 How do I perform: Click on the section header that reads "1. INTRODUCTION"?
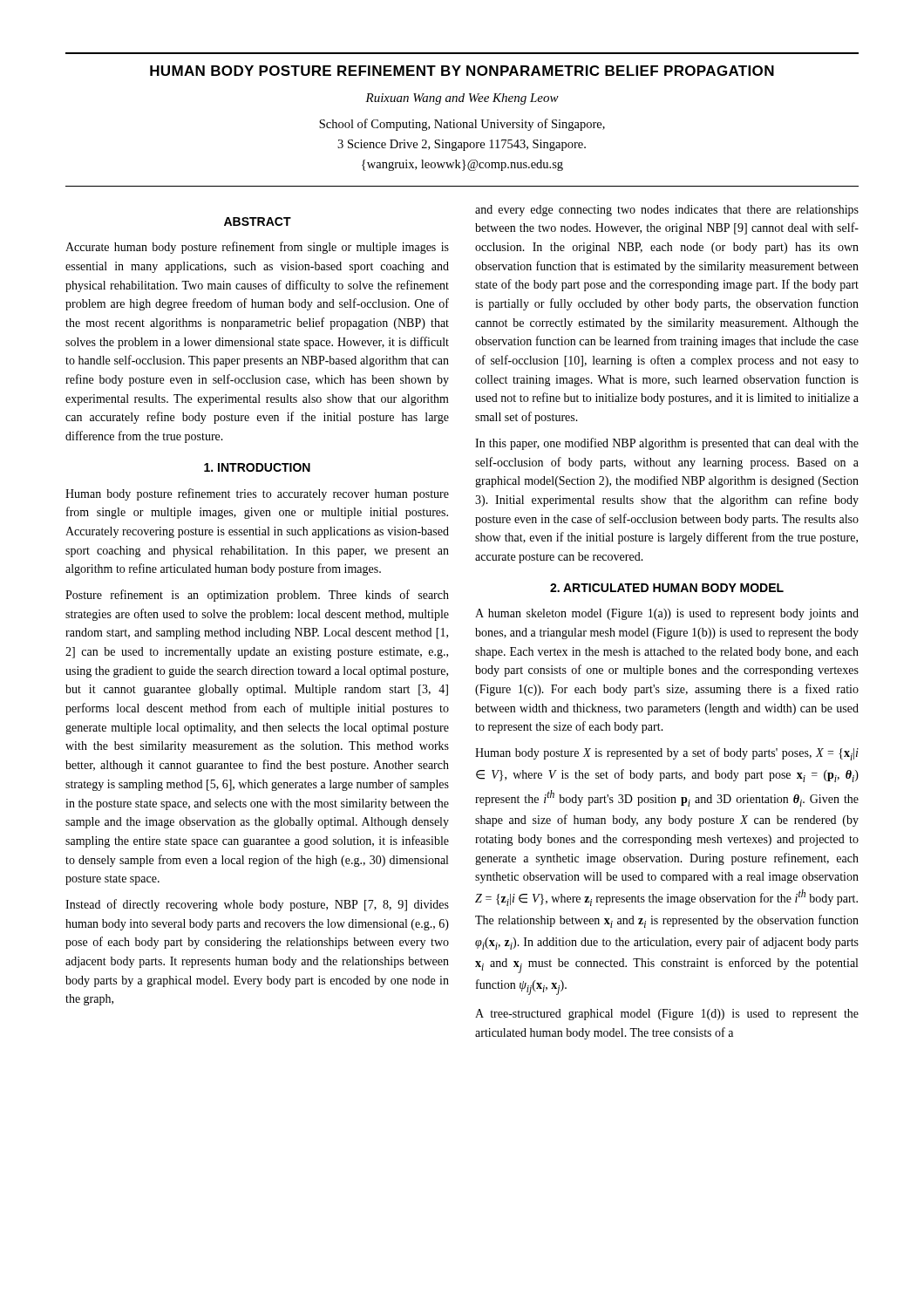coord(257,467)
